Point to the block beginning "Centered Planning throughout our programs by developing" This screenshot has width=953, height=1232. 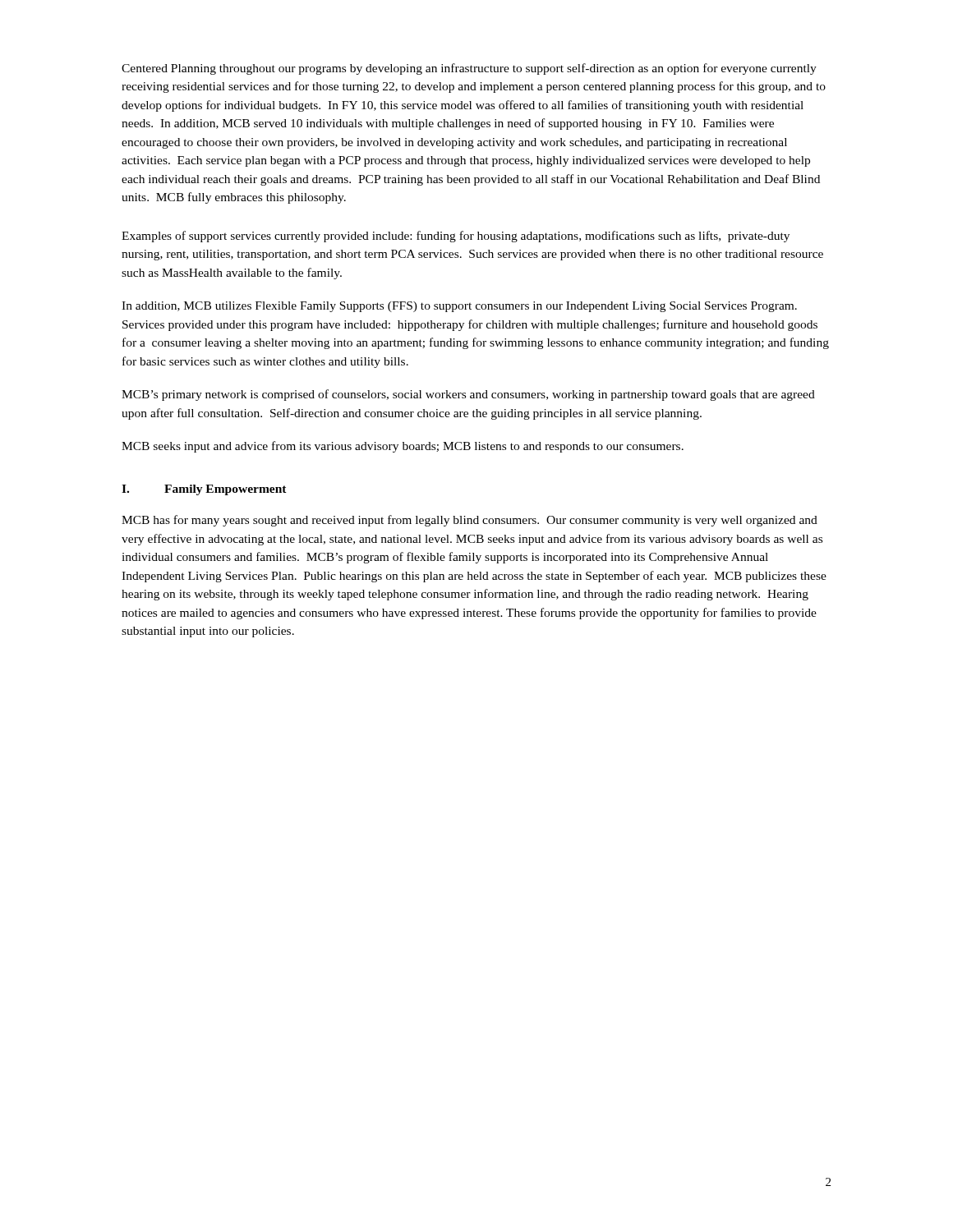[x=474, y=132]
